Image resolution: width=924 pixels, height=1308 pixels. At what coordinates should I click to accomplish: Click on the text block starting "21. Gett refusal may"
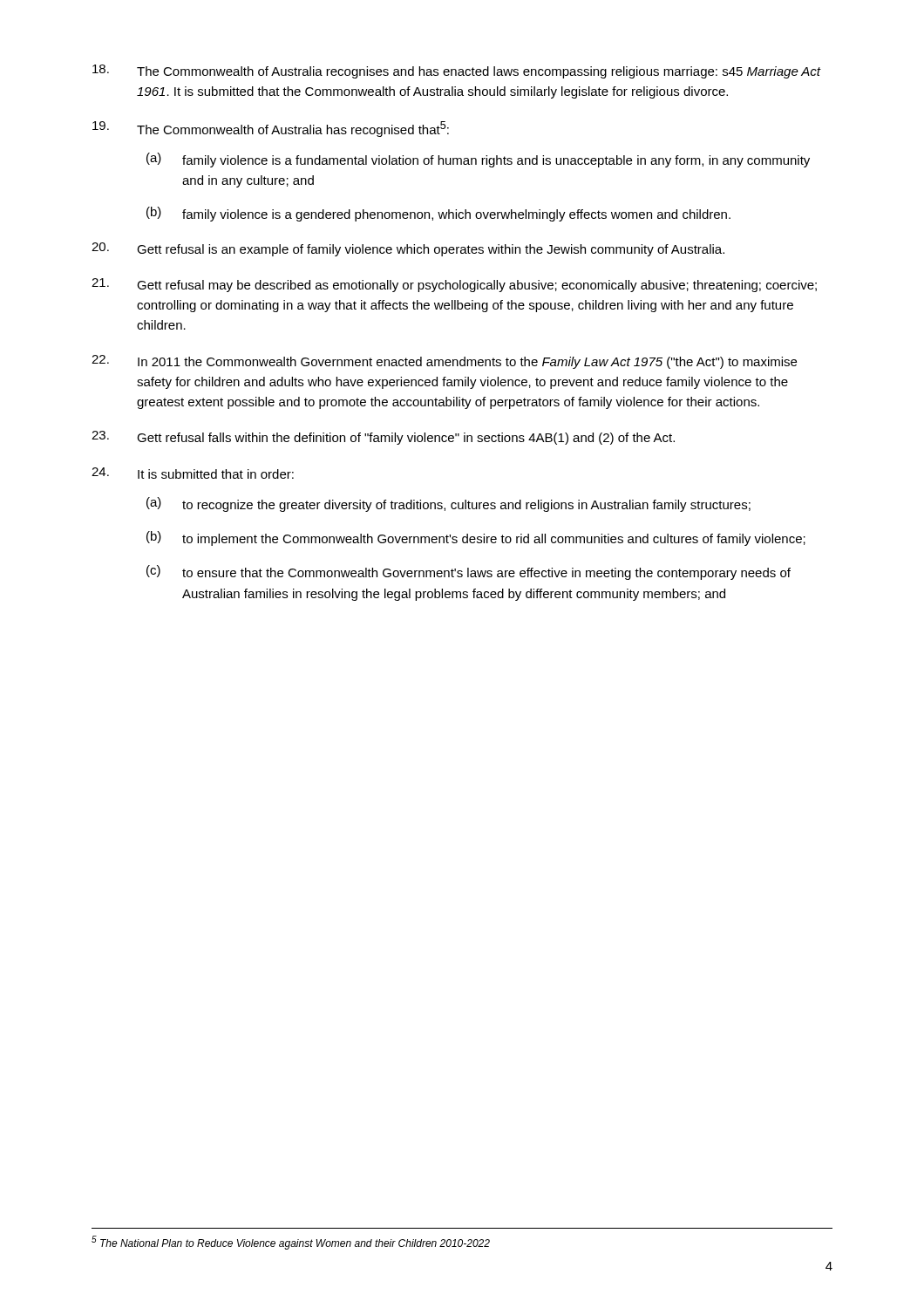point(462,305)
